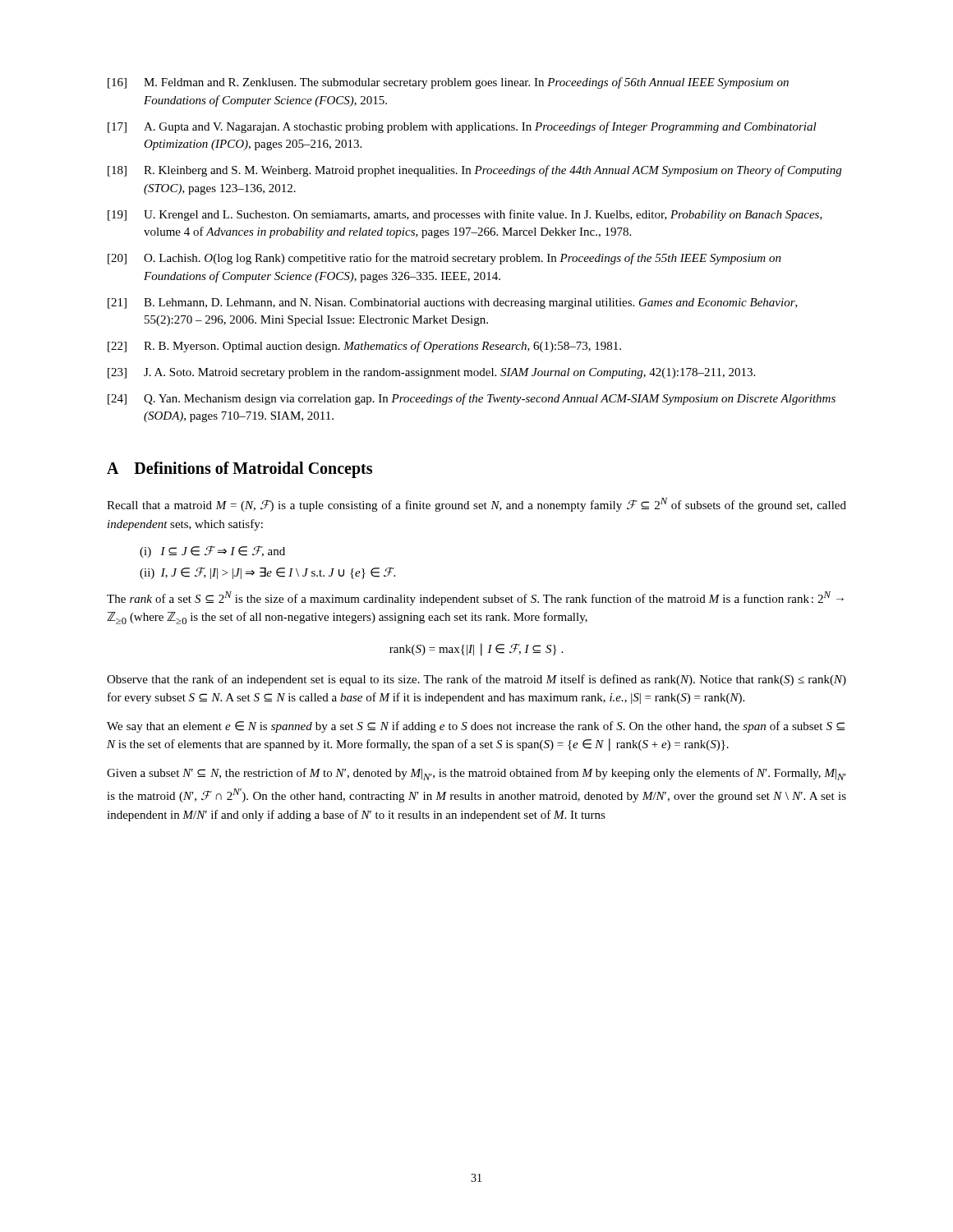Click on the list item containing "[19] U. Krengel and L. Sucheston. On"
Viewport: 953px width, 1232px height.
click(x=476, y=224)
